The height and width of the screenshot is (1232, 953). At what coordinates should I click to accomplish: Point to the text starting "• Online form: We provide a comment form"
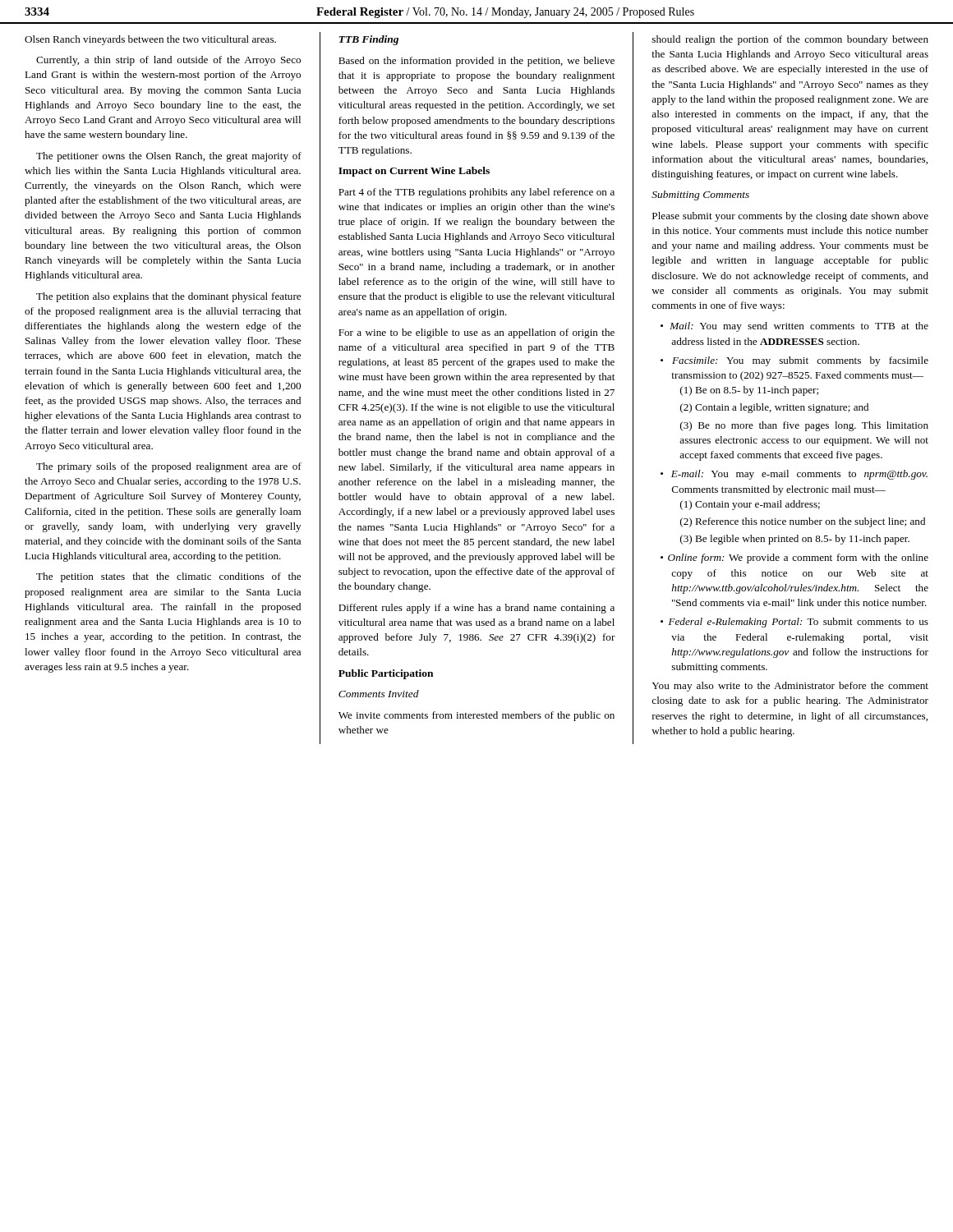[794, 581]
